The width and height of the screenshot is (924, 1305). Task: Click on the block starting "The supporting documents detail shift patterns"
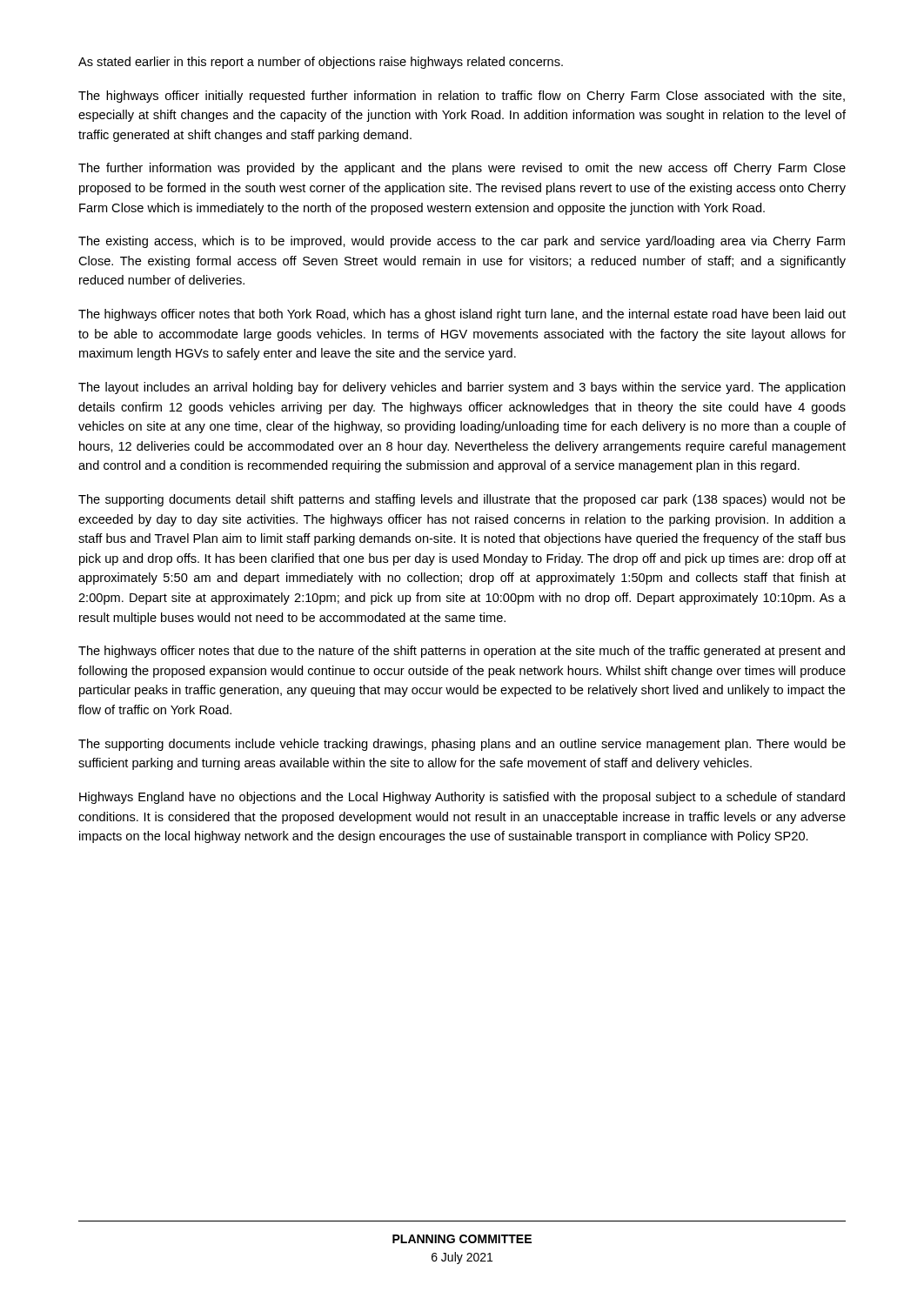tap(462, 558)
